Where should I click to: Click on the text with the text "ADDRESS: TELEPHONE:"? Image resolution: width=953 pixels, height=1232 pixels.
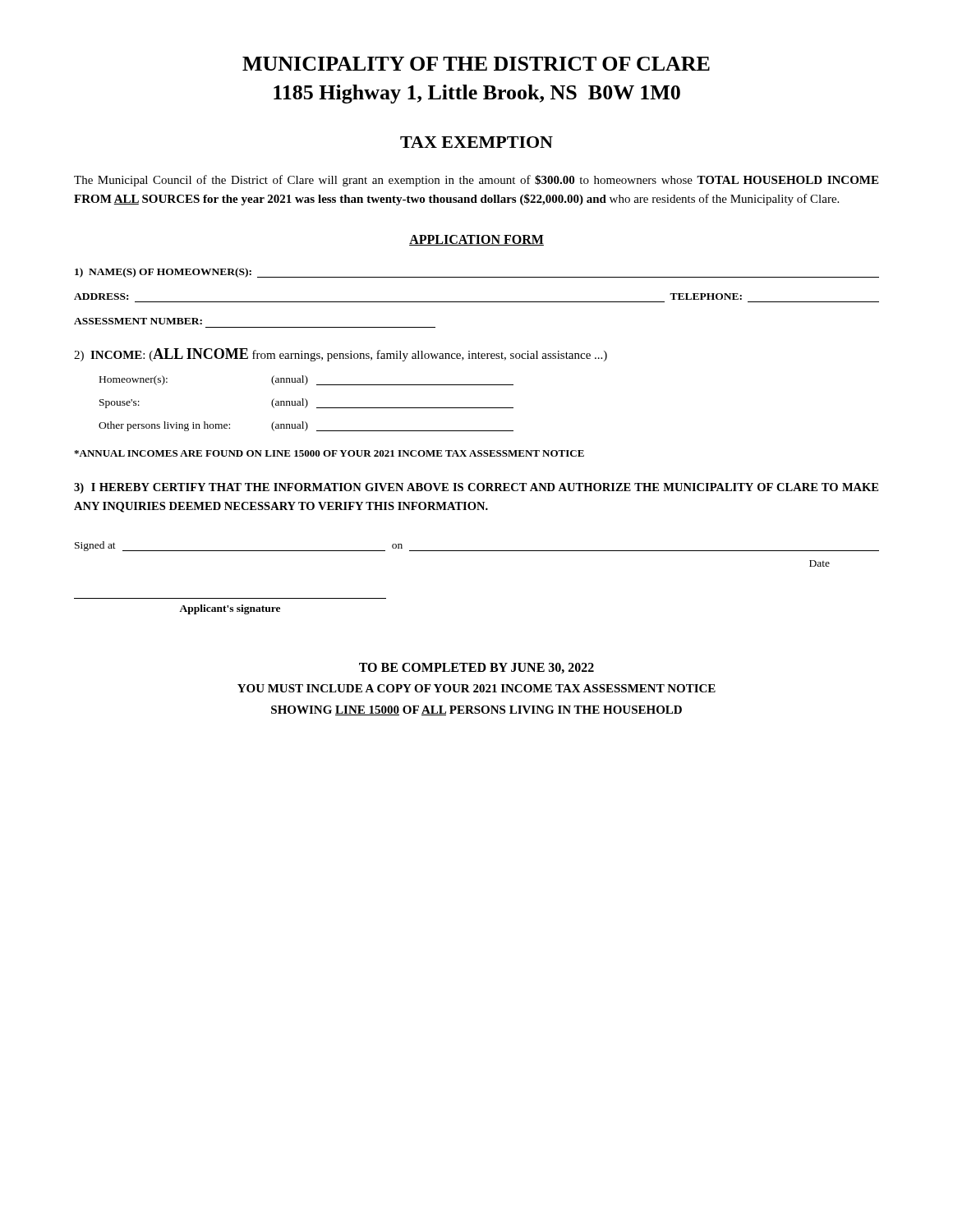point(476,296)
